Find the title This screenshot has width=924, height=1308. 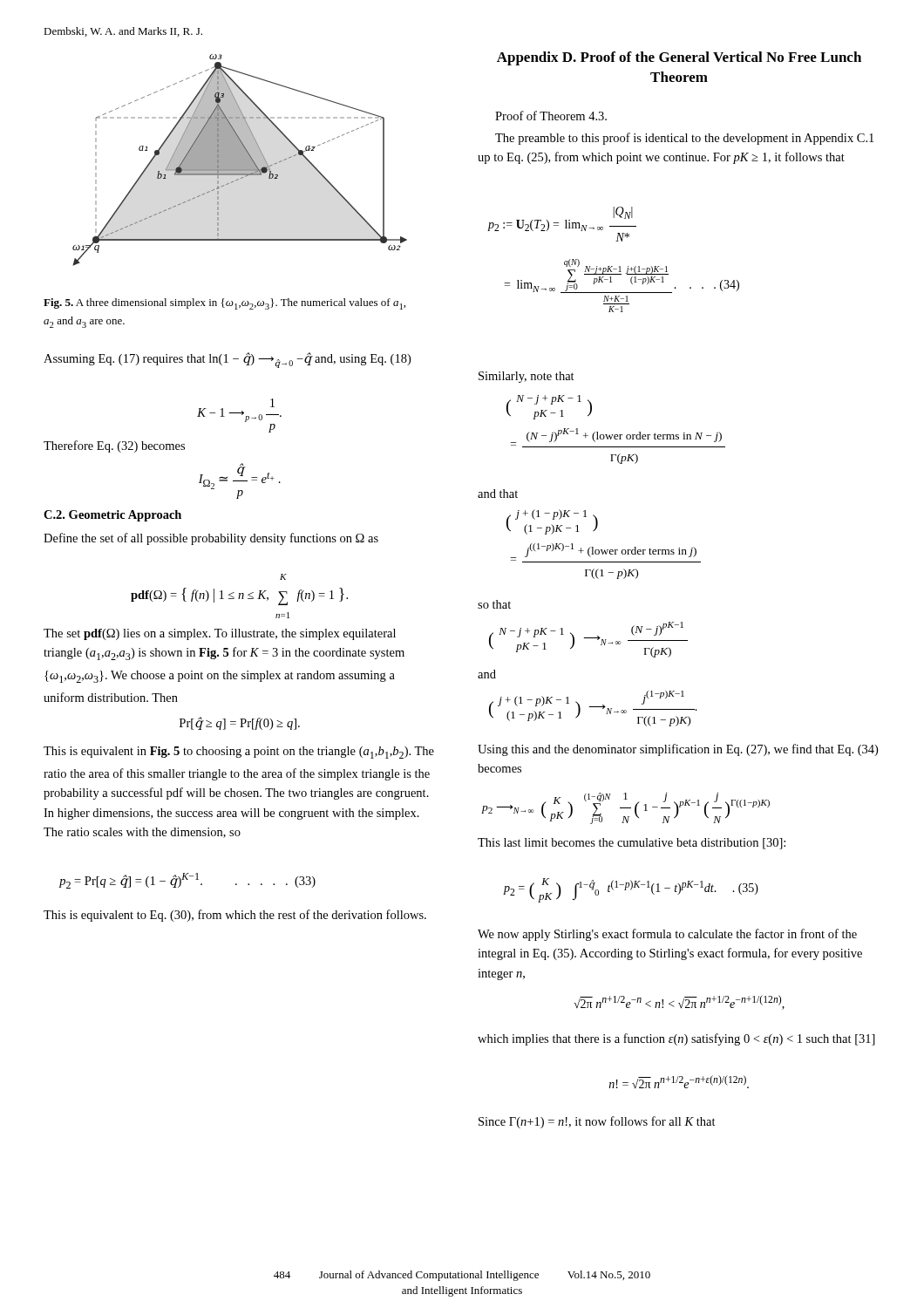[679, 67]
